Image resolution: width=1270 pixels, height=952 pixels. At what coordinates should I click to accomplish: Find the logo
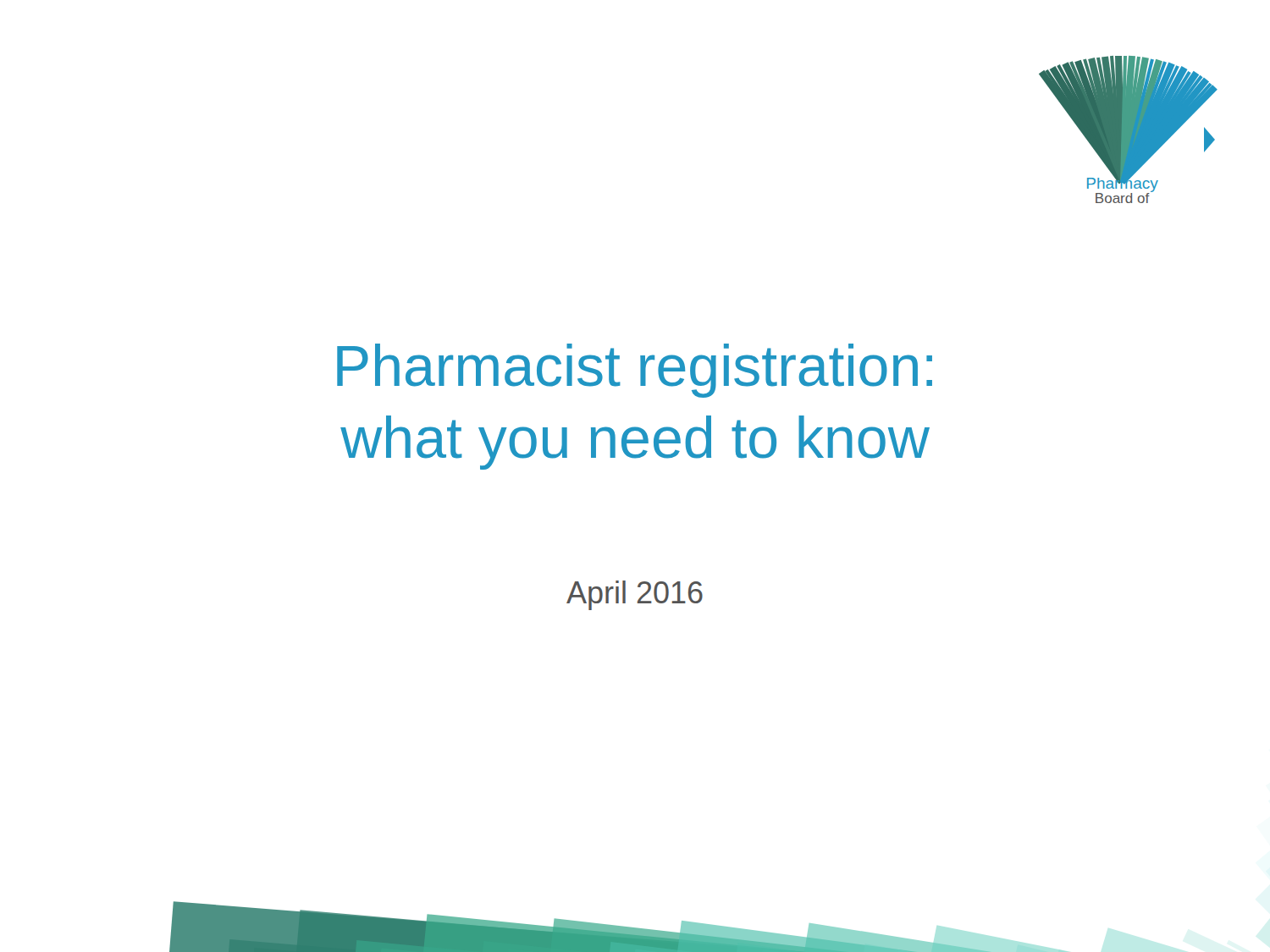point(1122,120)
